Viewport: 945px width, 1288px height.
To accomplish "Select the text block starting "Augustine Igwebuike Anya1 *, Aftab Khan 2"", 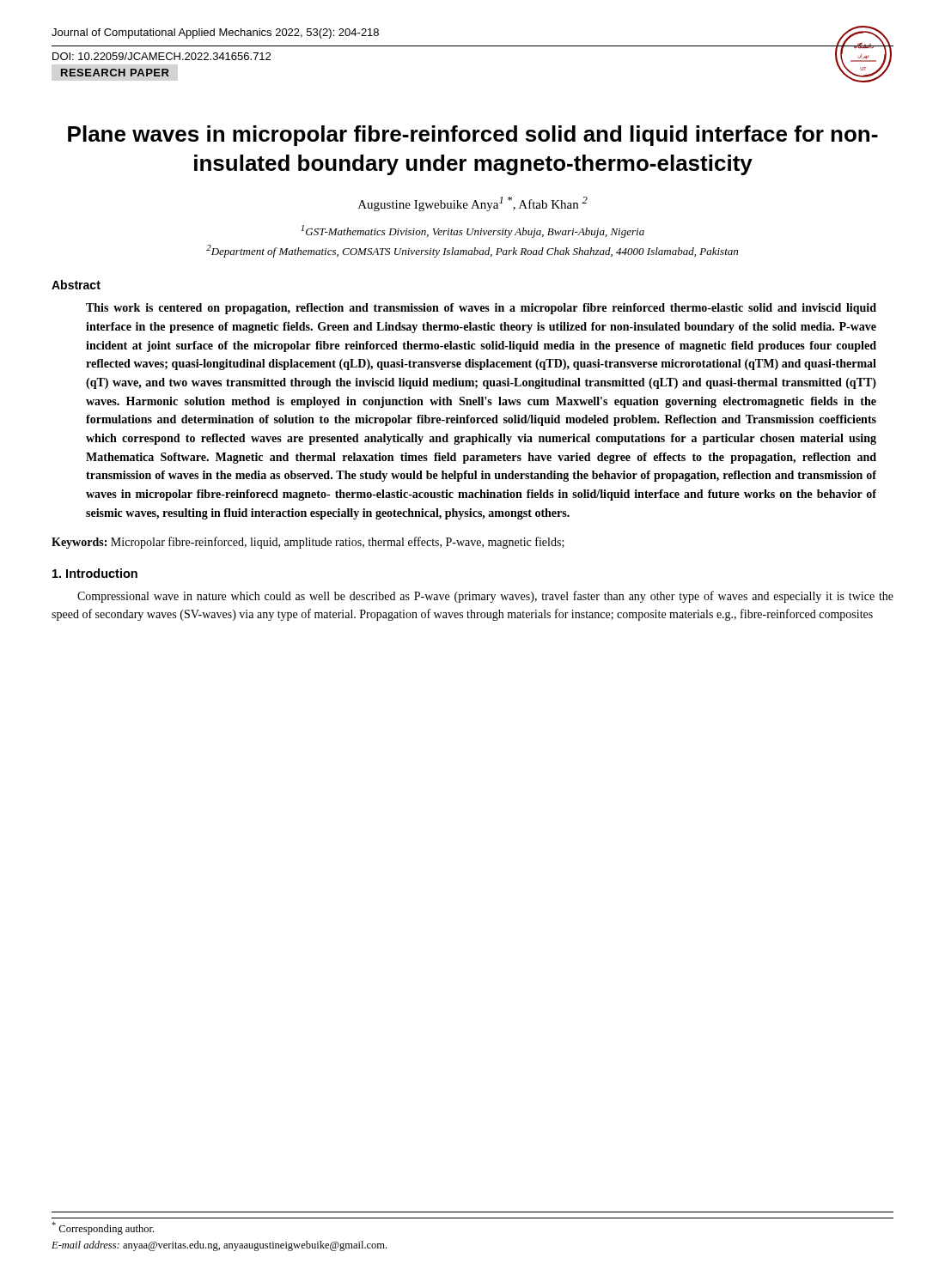I will tap(472, 202).
